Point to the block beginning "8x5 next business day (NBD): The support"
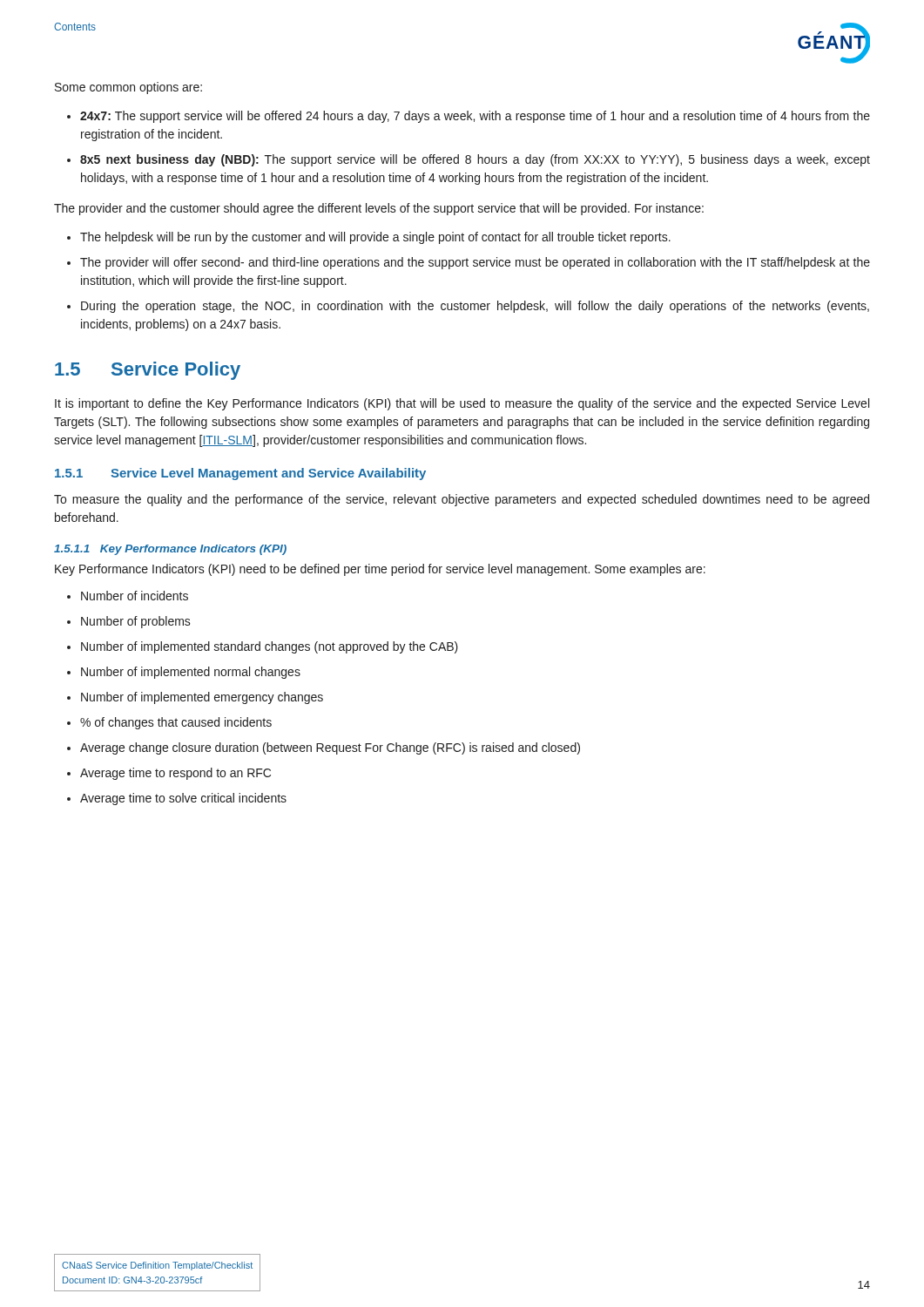Viewport: 924px width, 1307px height. (x=475, y=169)
